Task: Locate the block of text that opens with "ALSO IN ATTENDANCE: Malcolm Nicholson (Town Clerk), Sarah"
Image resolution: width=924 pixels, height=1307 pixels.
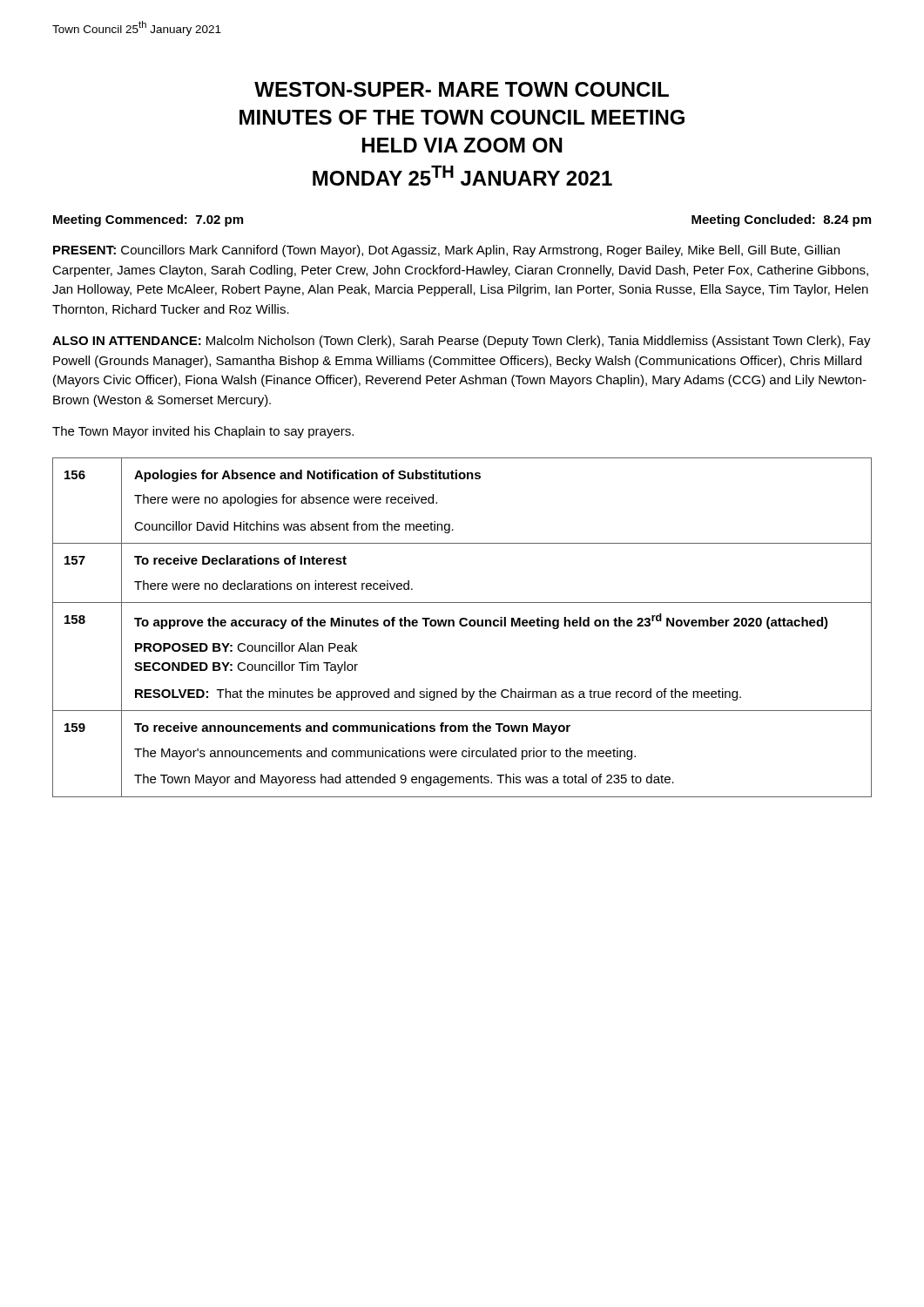Action: tap(461, 370)
